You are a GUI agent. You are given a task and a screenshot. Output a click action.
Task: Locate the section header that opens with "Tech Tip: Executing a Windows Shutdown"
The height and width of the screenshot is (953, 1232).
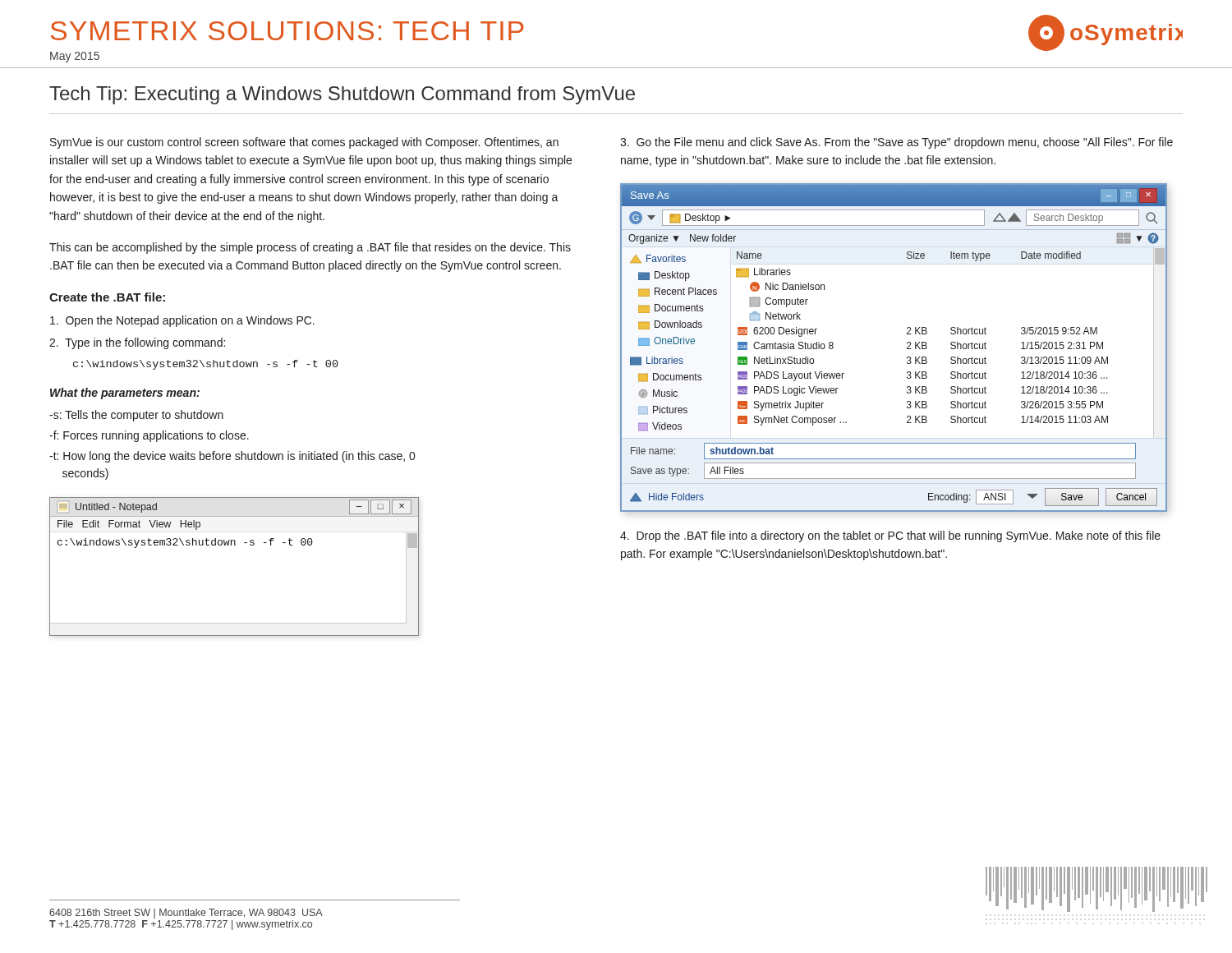pyautogui.click(x=343, y=93)
